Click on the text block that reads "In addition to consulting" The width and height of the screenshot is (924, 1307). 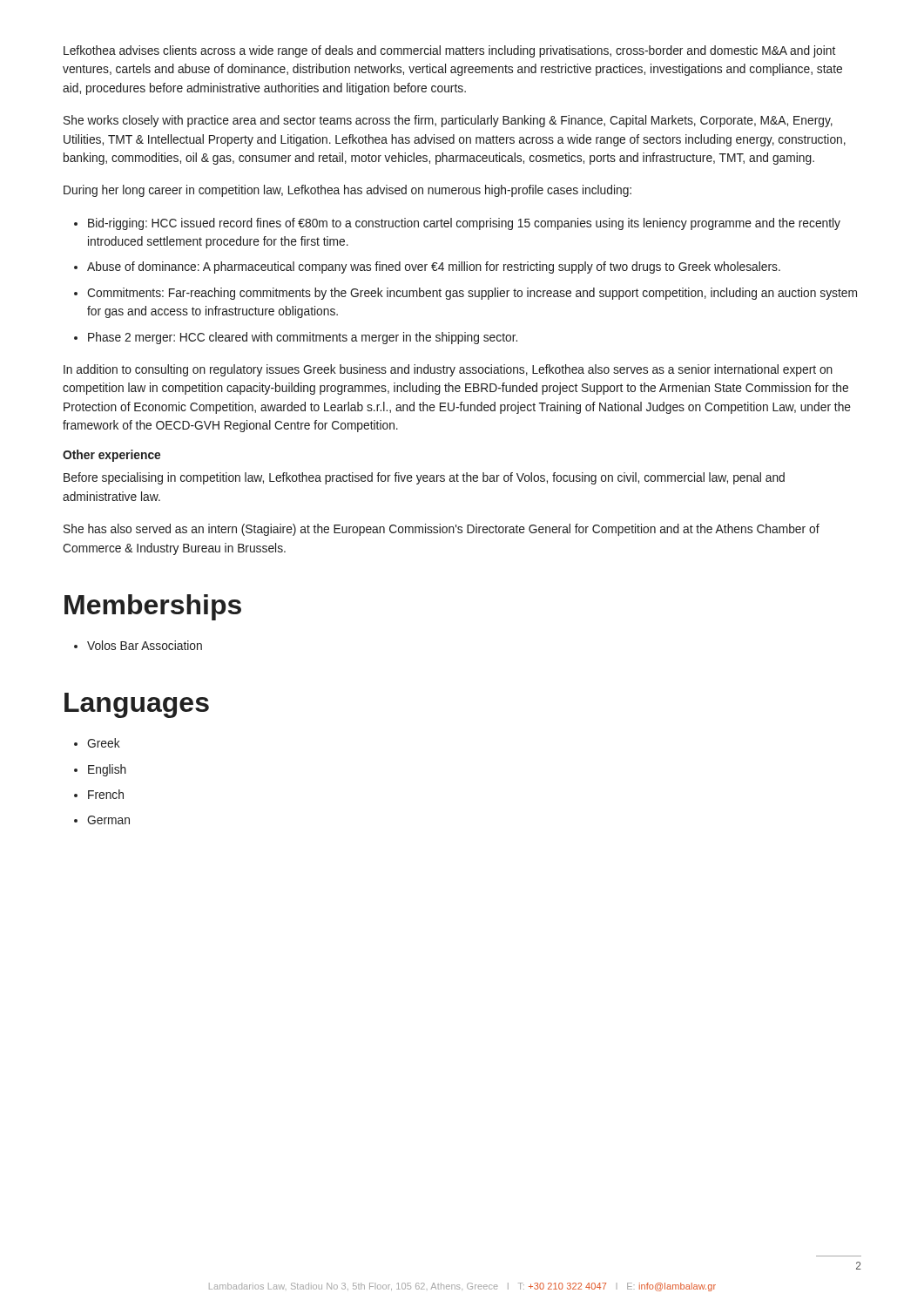(x=457, y=398)
